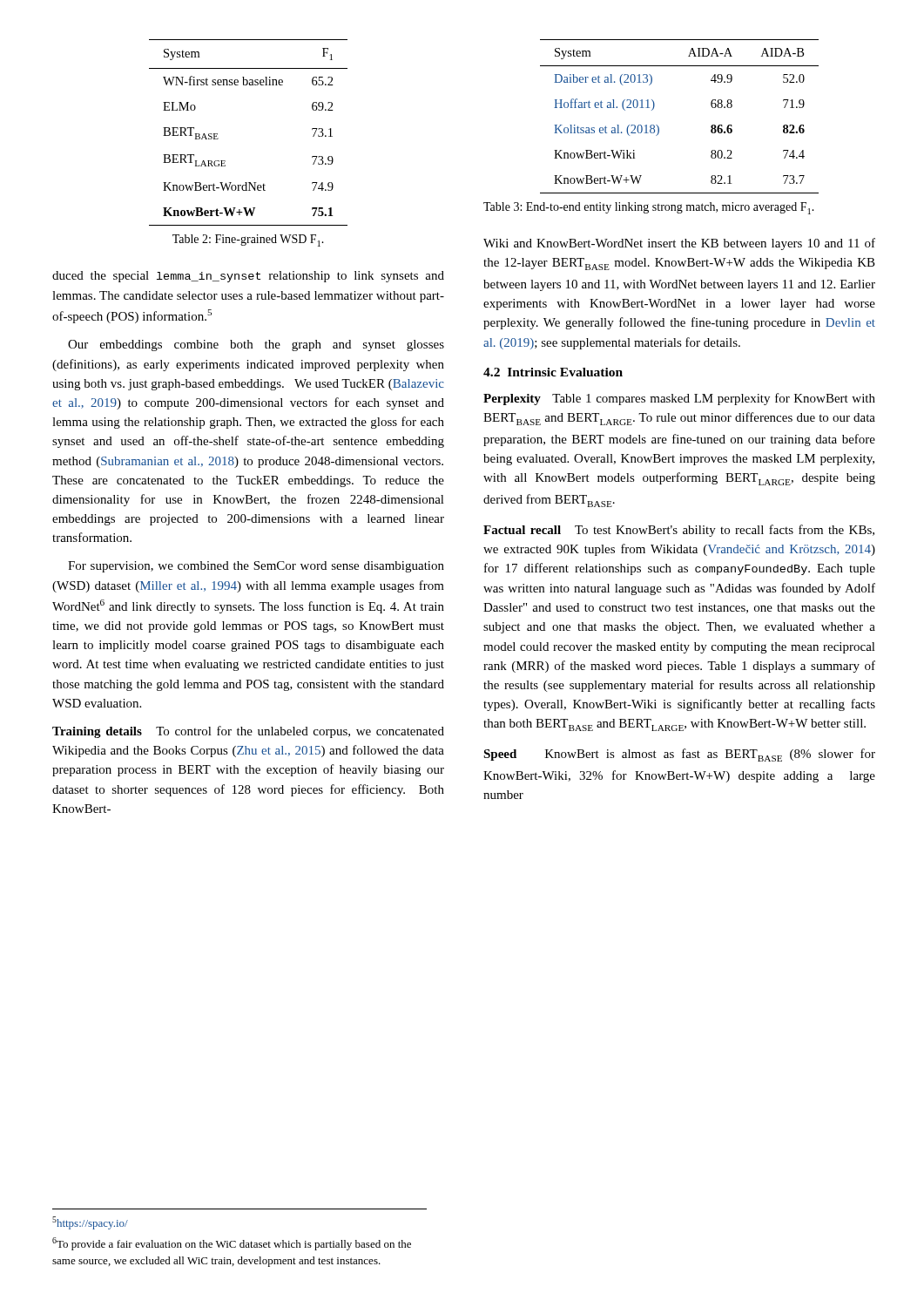
Task: Locate the text block starting "Wiki and KnowBert-WordNet insert the"
Action: pyautogui.click(x=679, y=293)
